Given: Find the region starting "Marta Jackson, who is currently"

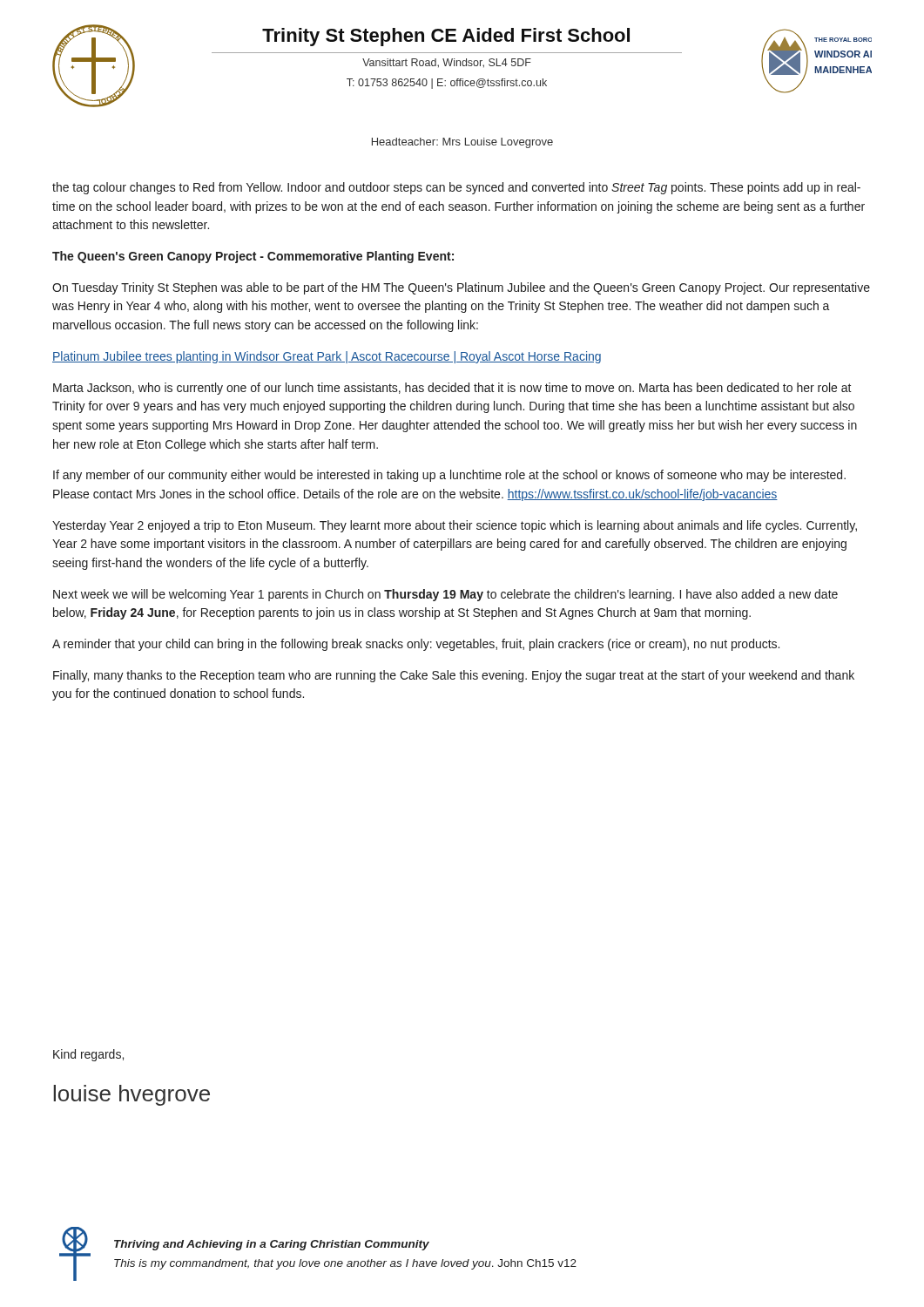Looking at the screenshot, I should coord(462,416).
